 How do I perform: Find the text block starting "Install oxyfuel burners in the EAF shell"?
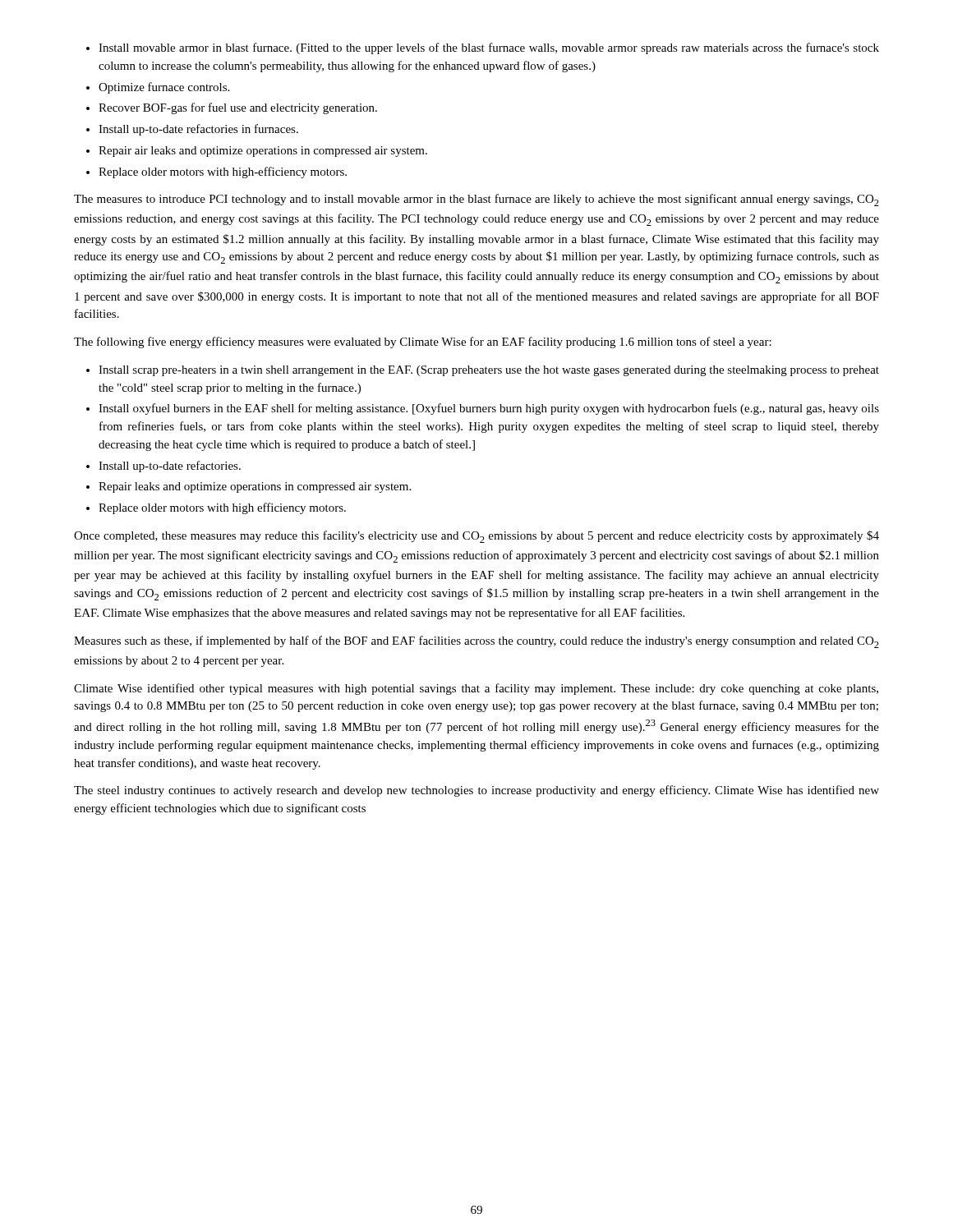point(476,427)
